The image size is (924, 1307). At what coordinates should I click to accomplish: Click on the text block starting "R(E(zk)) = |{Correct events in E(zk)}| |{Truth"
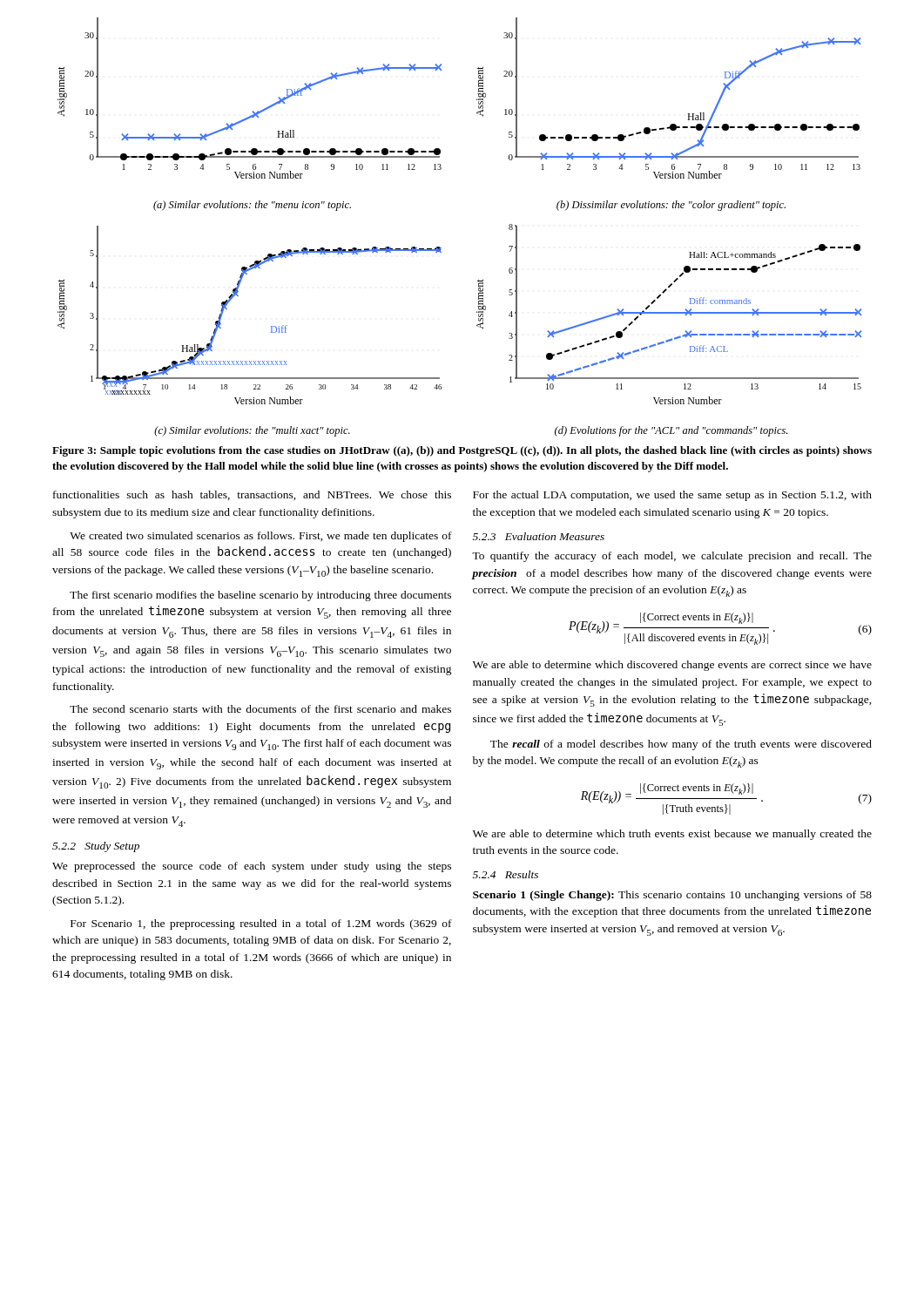726,798
